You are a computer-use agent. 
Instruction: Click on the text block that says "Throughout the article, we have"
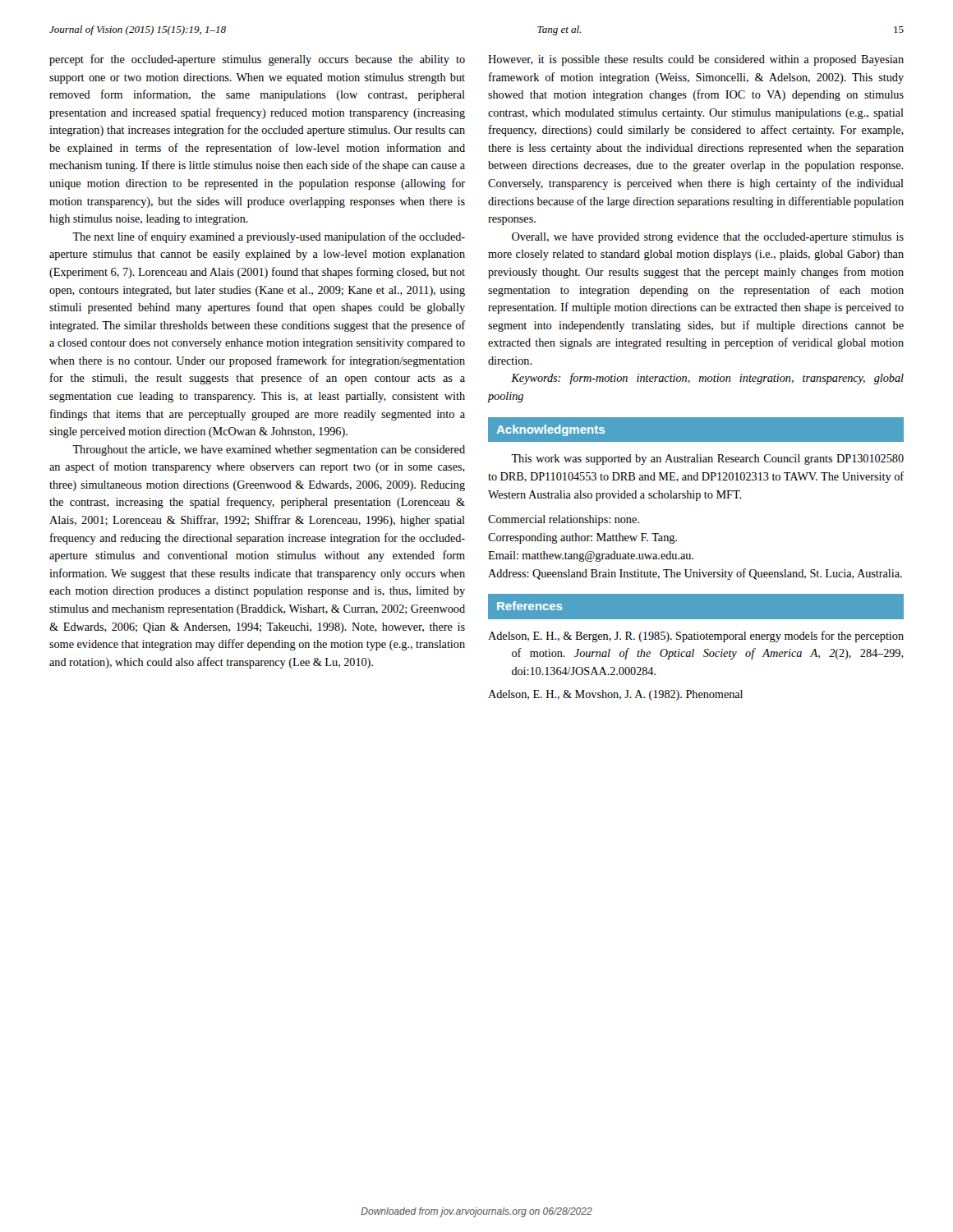coord(257,556)
